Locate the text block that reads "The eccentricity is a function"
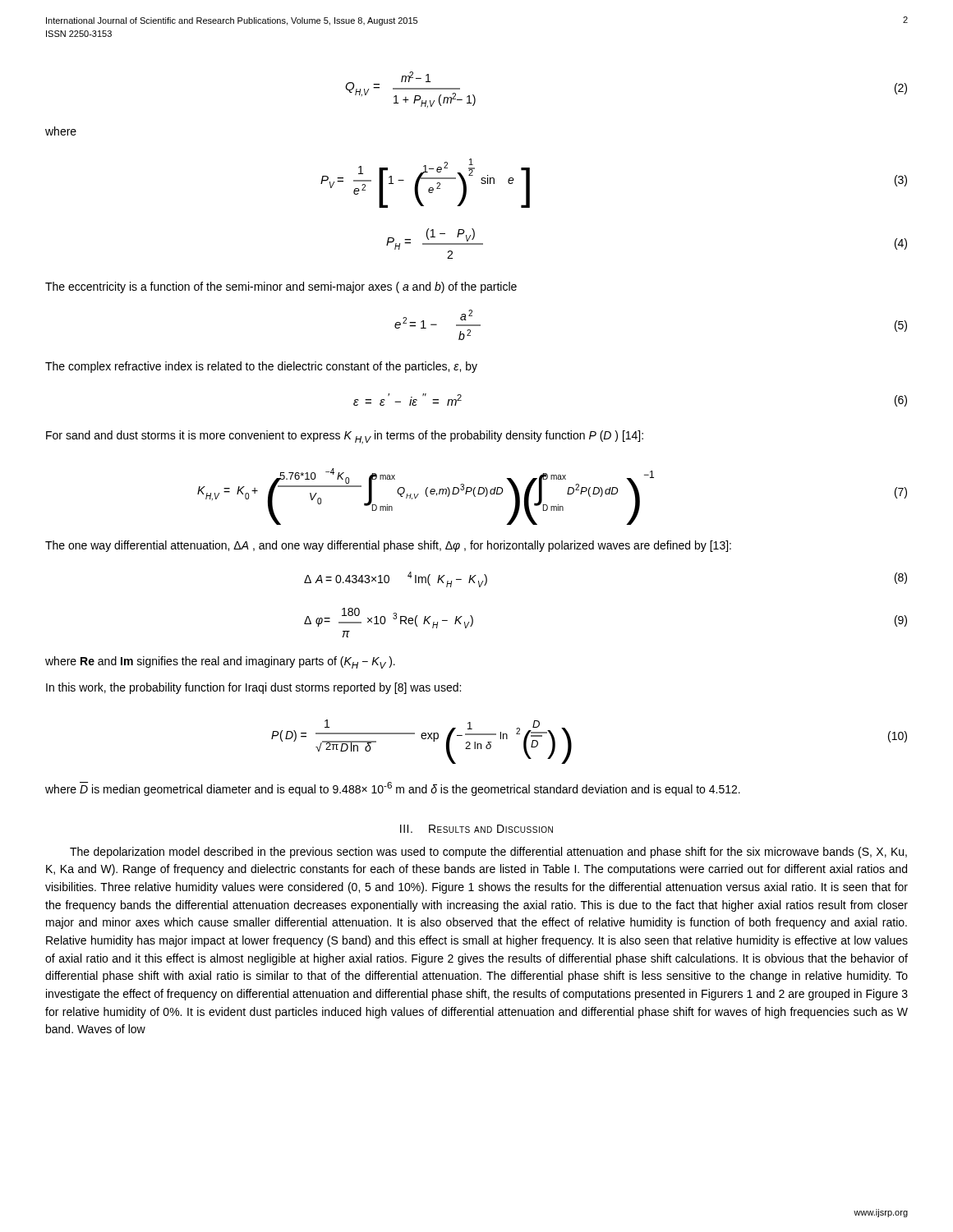Viewport: 953px width, 1232px height. (x=281, y=286)
